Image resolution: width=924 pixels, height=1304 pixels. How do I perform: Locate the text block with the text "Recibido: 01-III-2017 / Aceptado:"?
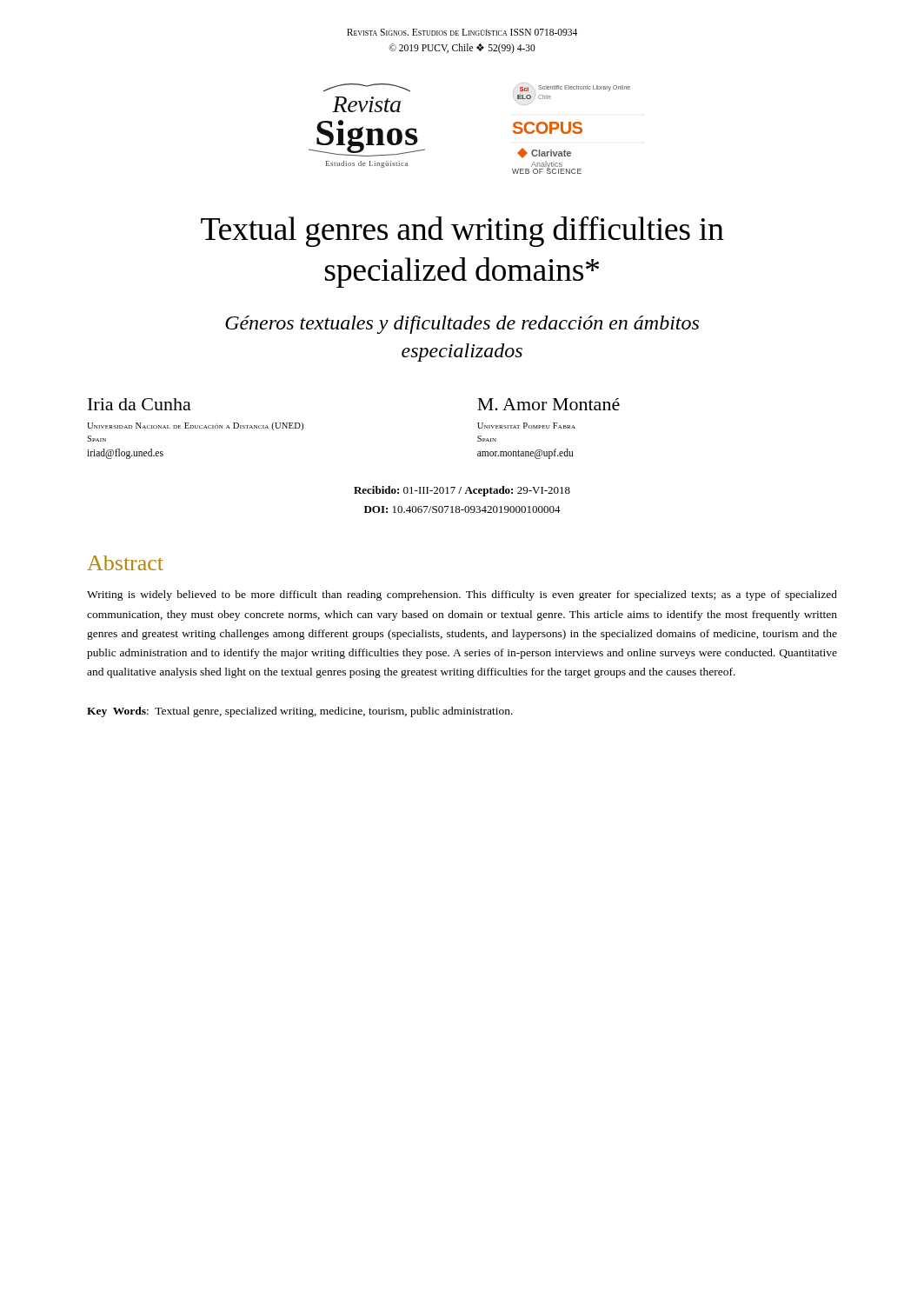click(462, 499)
